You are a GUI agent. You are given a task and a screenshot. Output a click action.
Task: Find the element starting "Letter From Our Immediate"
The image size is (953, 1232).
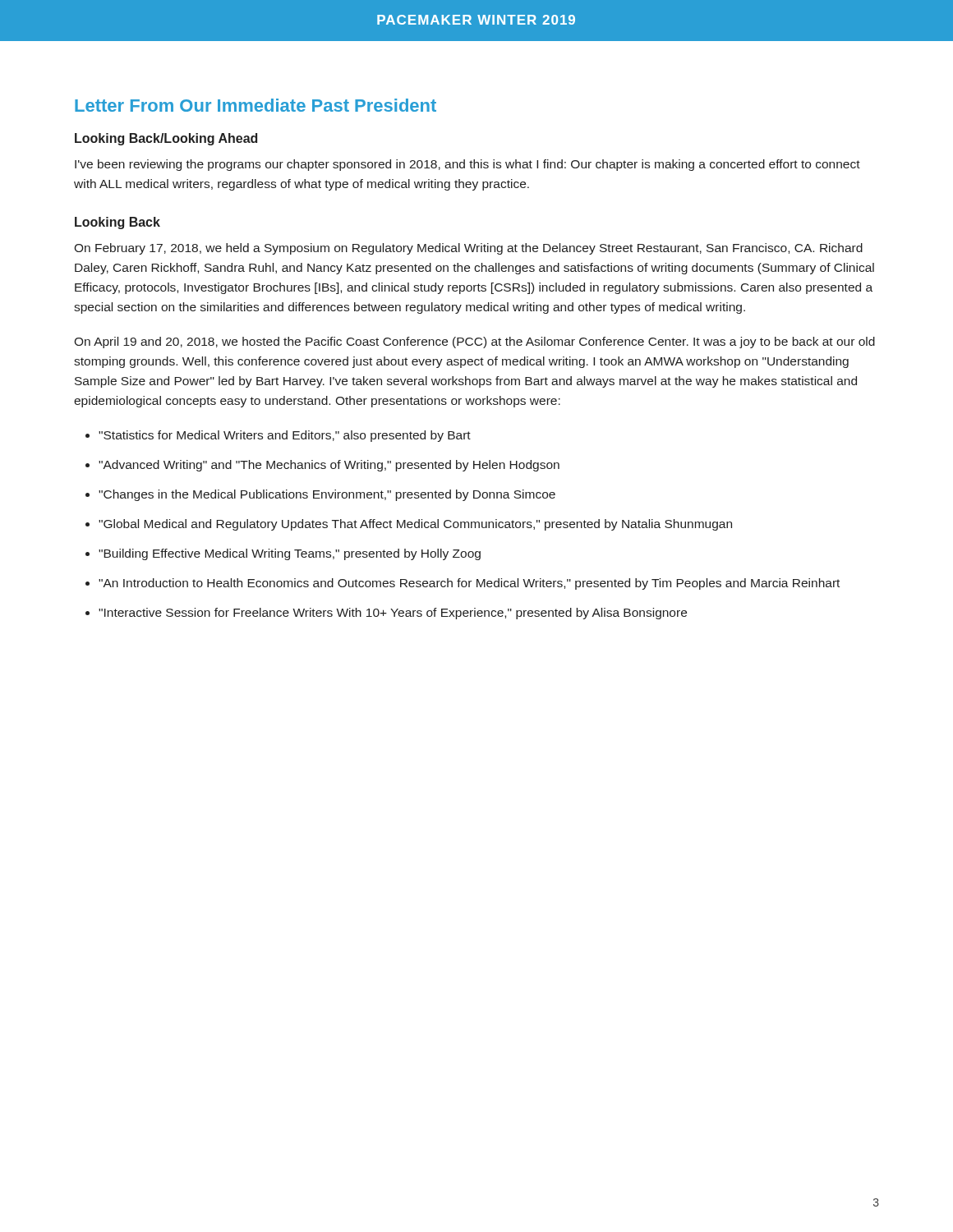tap(255, 106)
